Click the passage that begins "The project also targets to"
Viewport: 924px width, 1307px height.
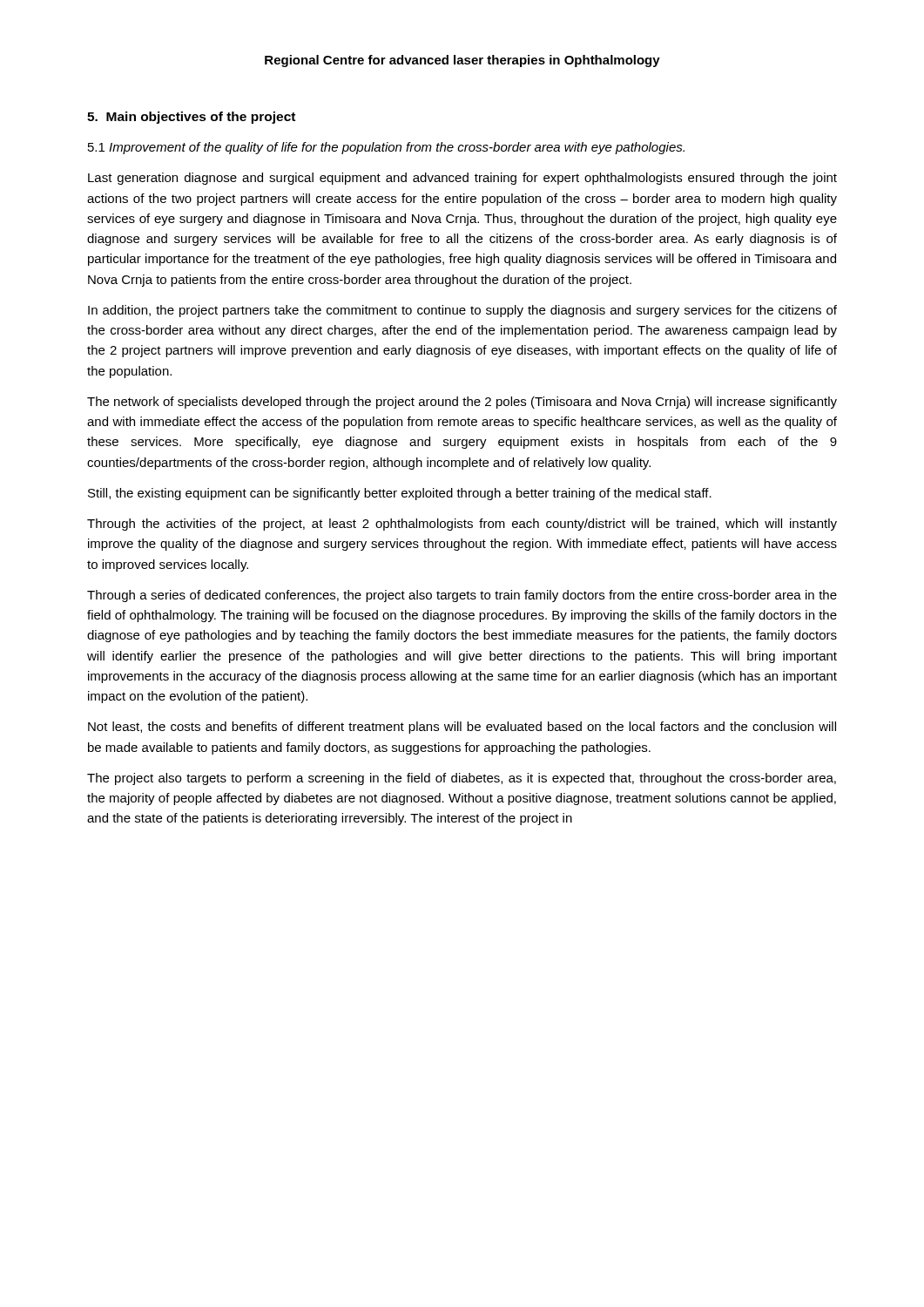(462, 798)
